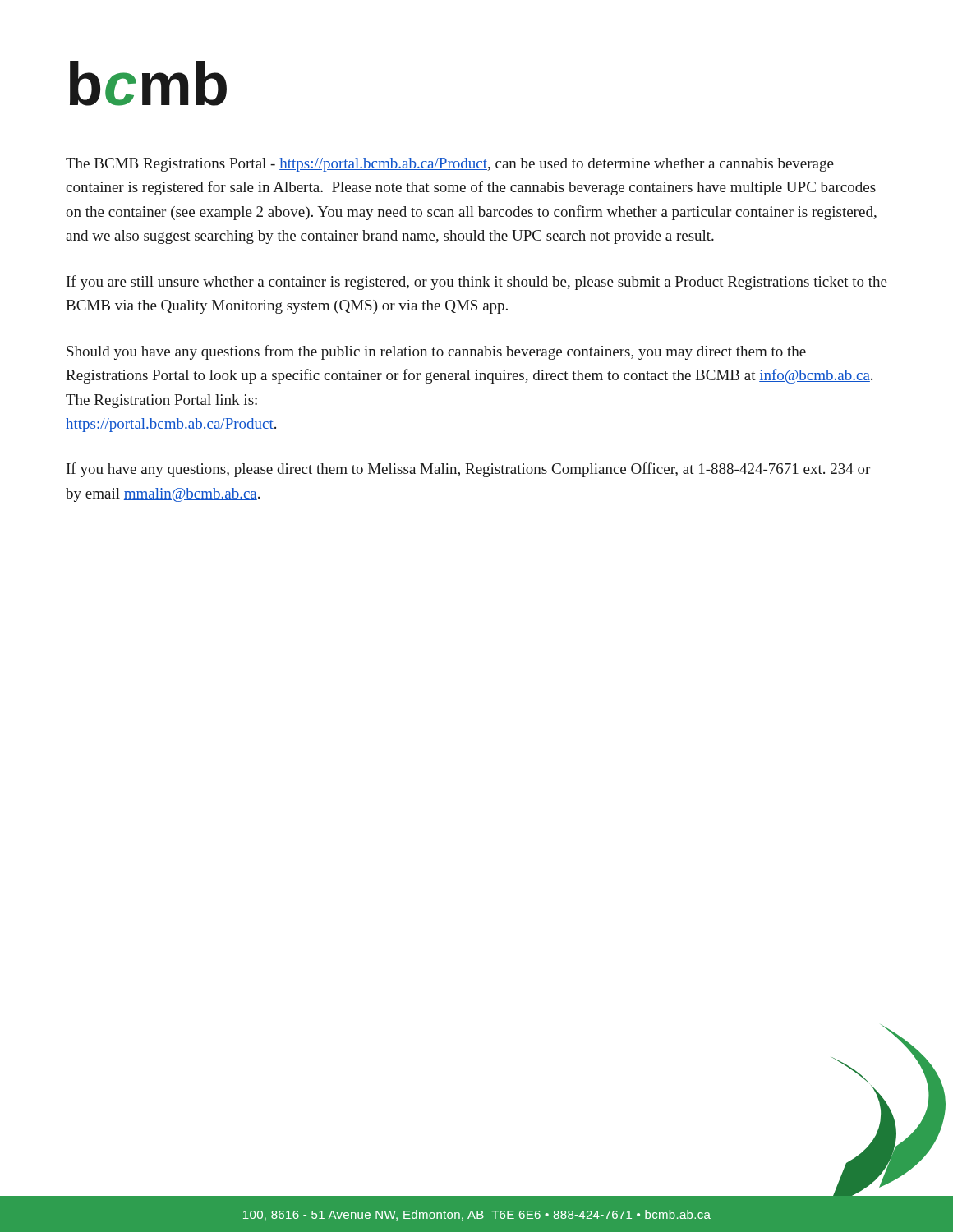This screenshot has width=953, height=1232.
Task: Click on the text starting "If you have any questions,"
Action: (468, 481)
